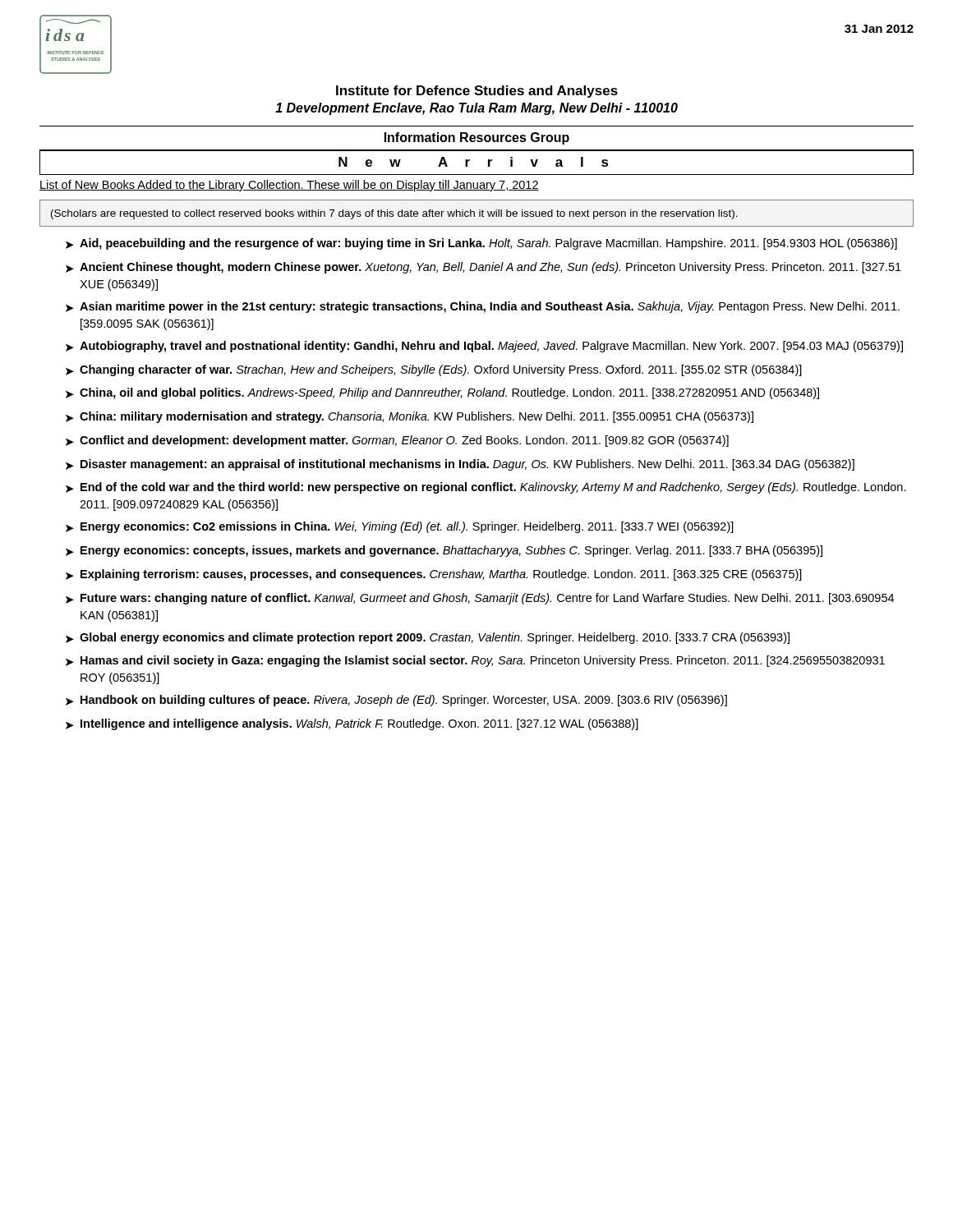Where is the passage that starts "➤ Handbook on"?
The height and width of the screenshot is (1232, 953).
476,701
